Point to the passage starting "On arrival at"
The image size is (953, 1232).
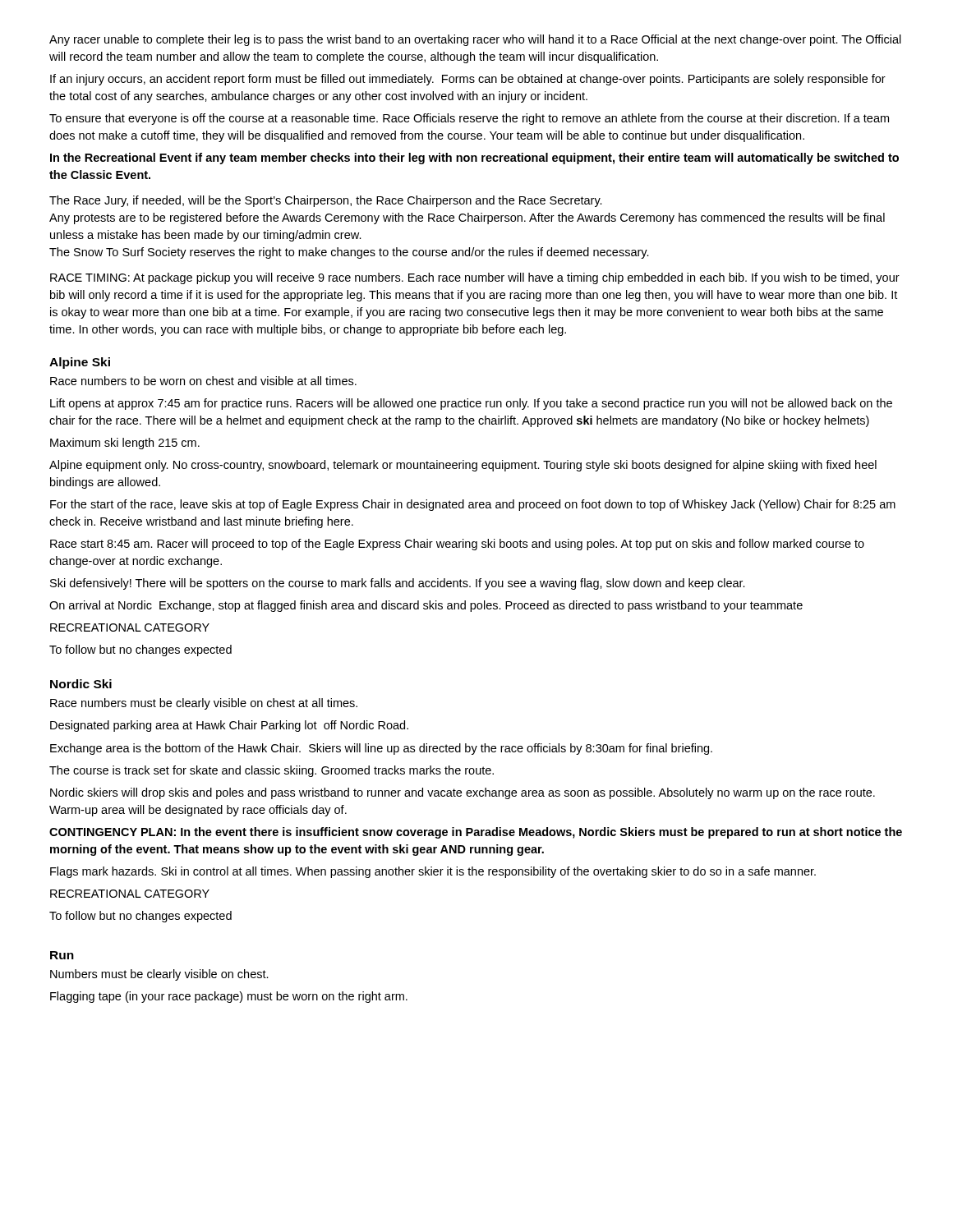(426, 606)
